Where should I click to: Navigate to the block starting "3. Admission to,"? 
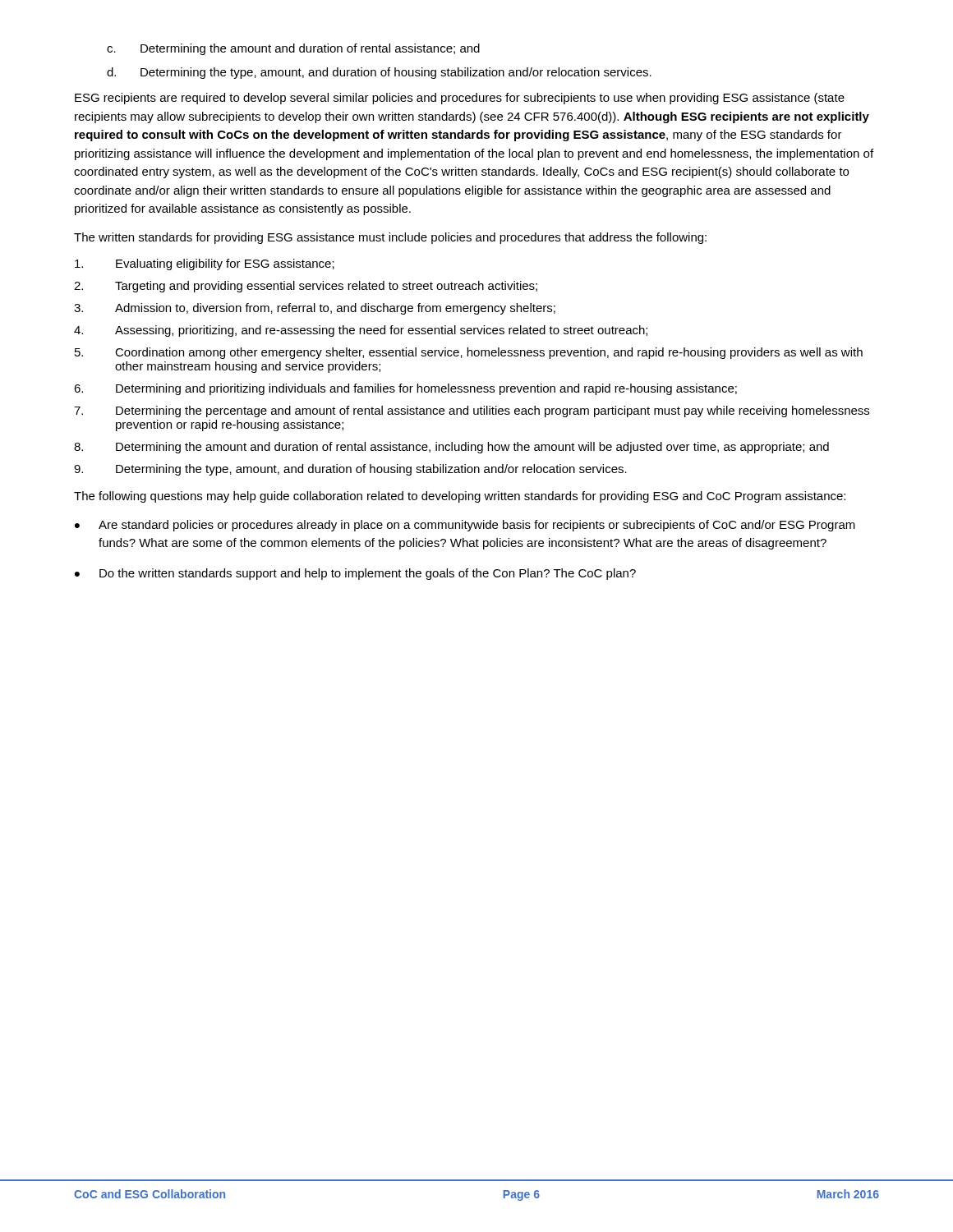click(x=476, y=308)
